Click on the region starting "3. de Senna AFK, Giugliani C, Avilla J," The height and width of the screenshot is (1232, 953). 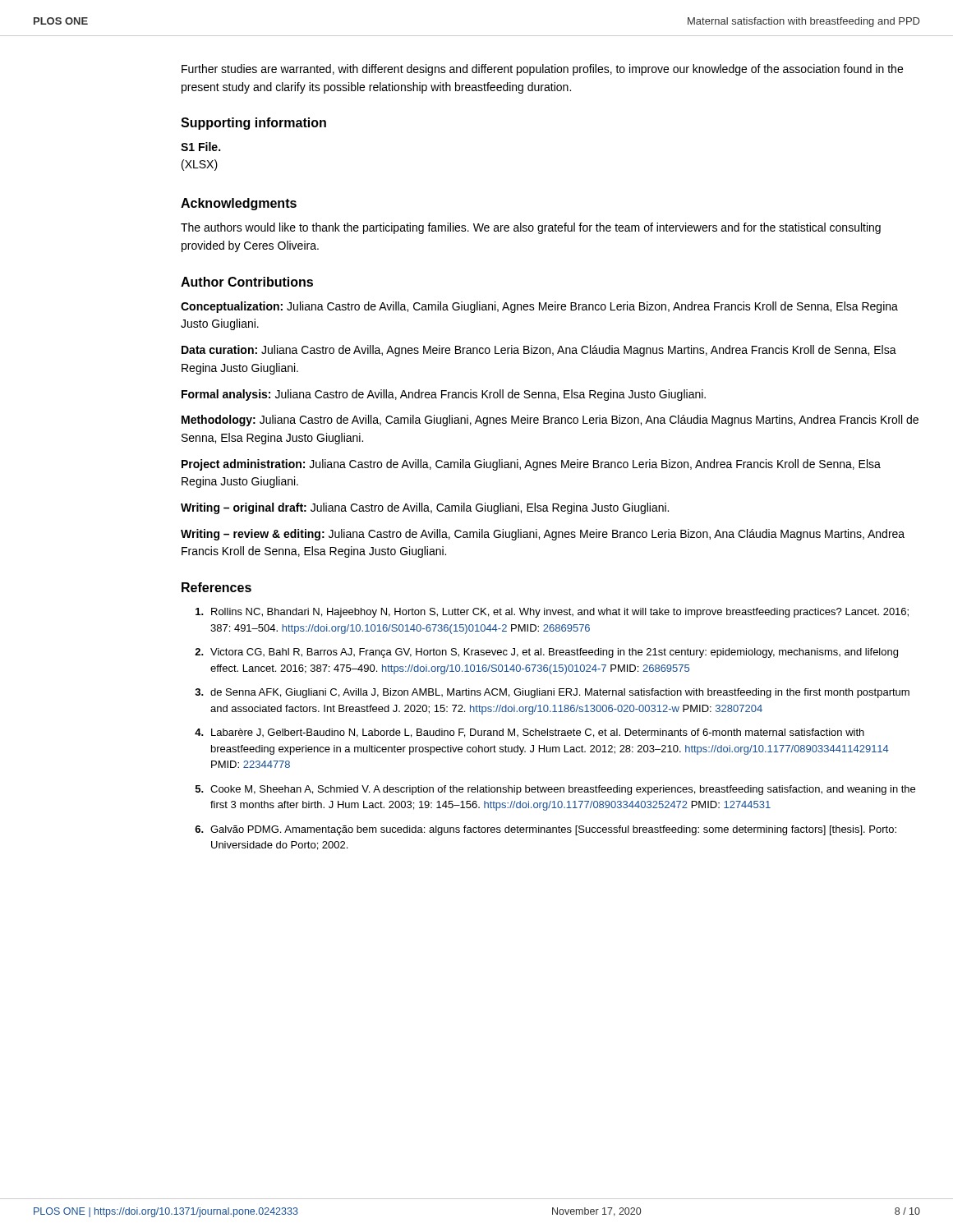click(550, 700)
